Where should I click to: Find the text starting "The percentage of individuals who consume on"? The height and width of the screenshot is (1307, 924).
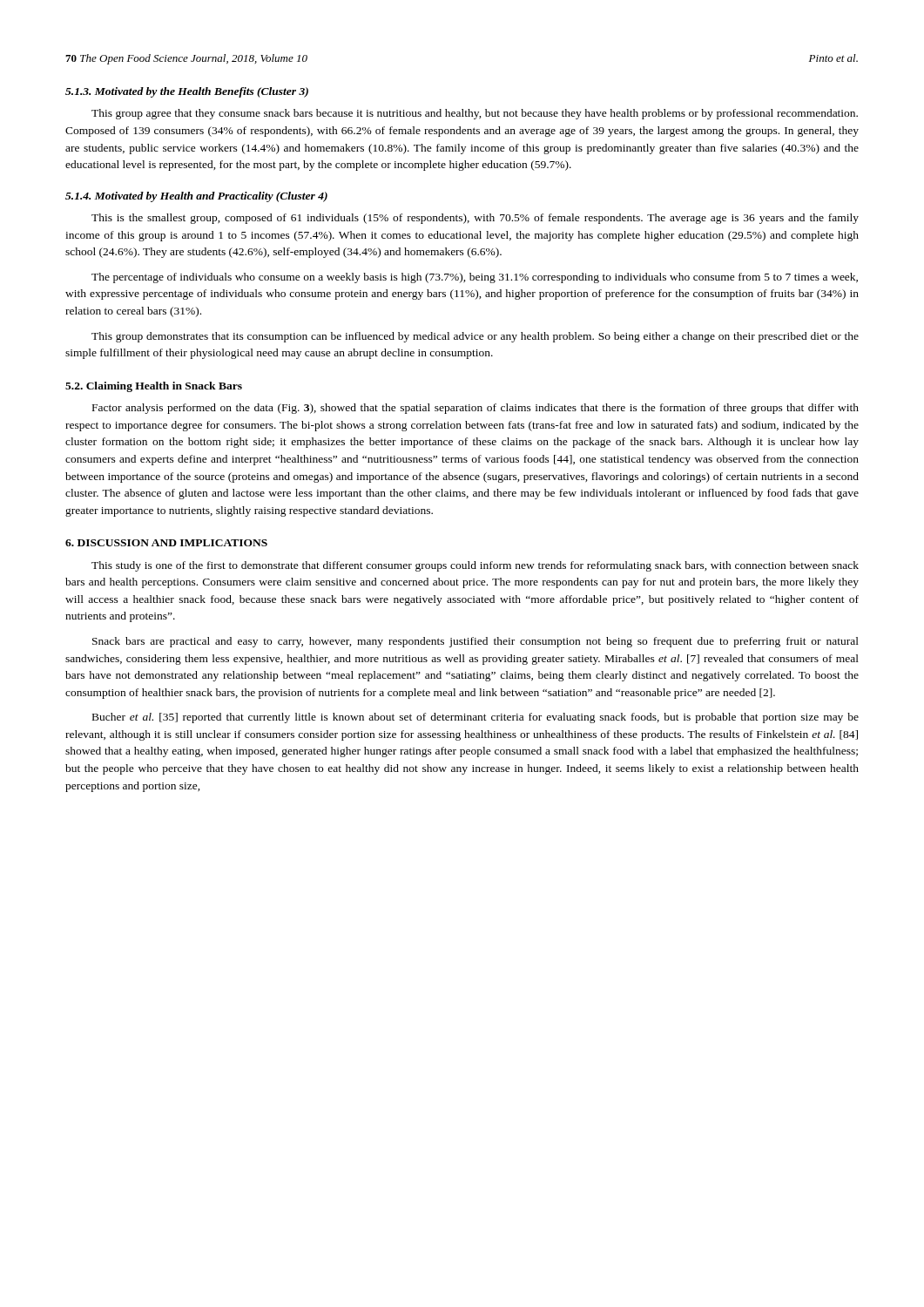[x=462, y=294]
